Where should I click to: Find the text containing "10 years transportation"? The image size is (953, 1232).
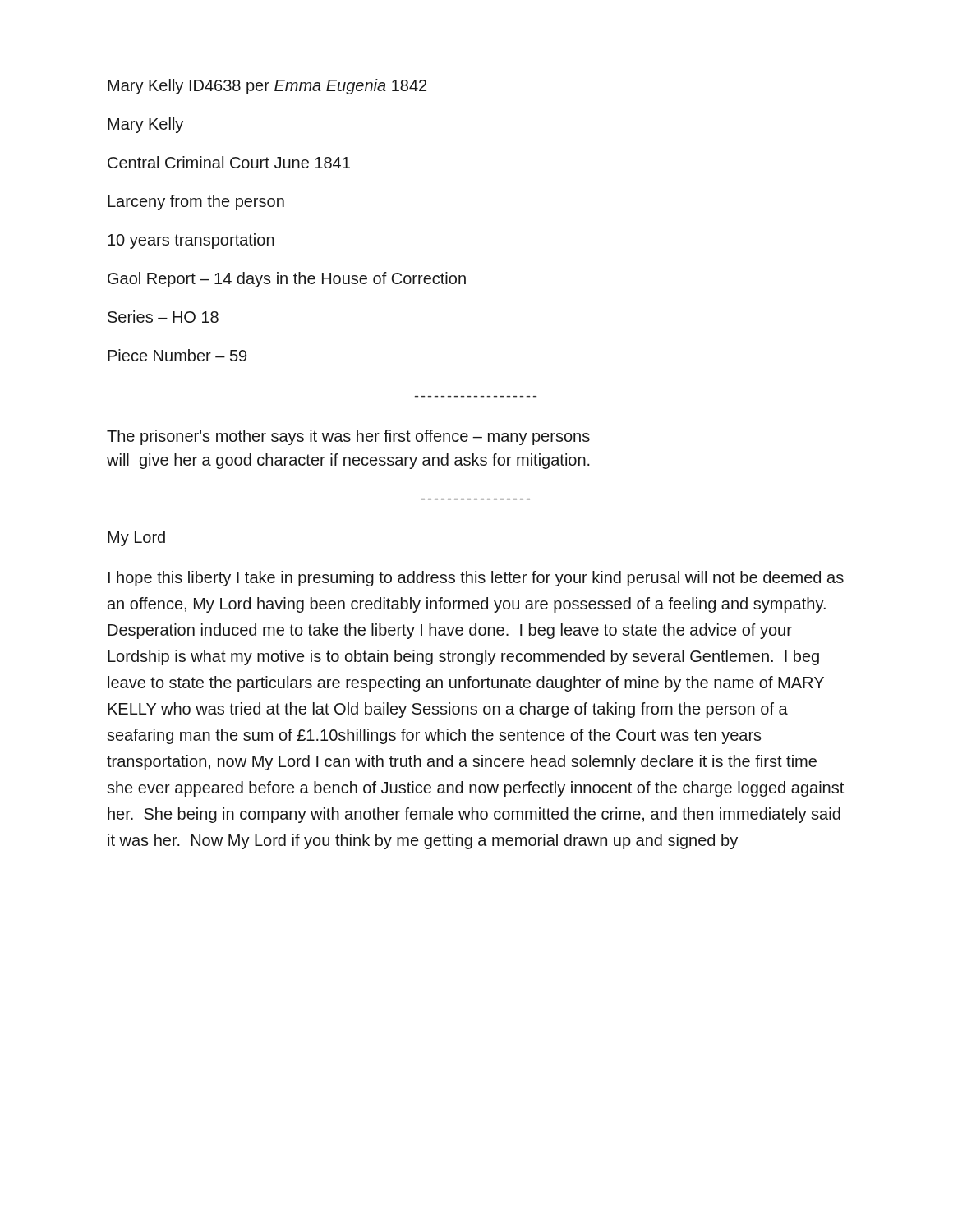(x=191, y=240)
